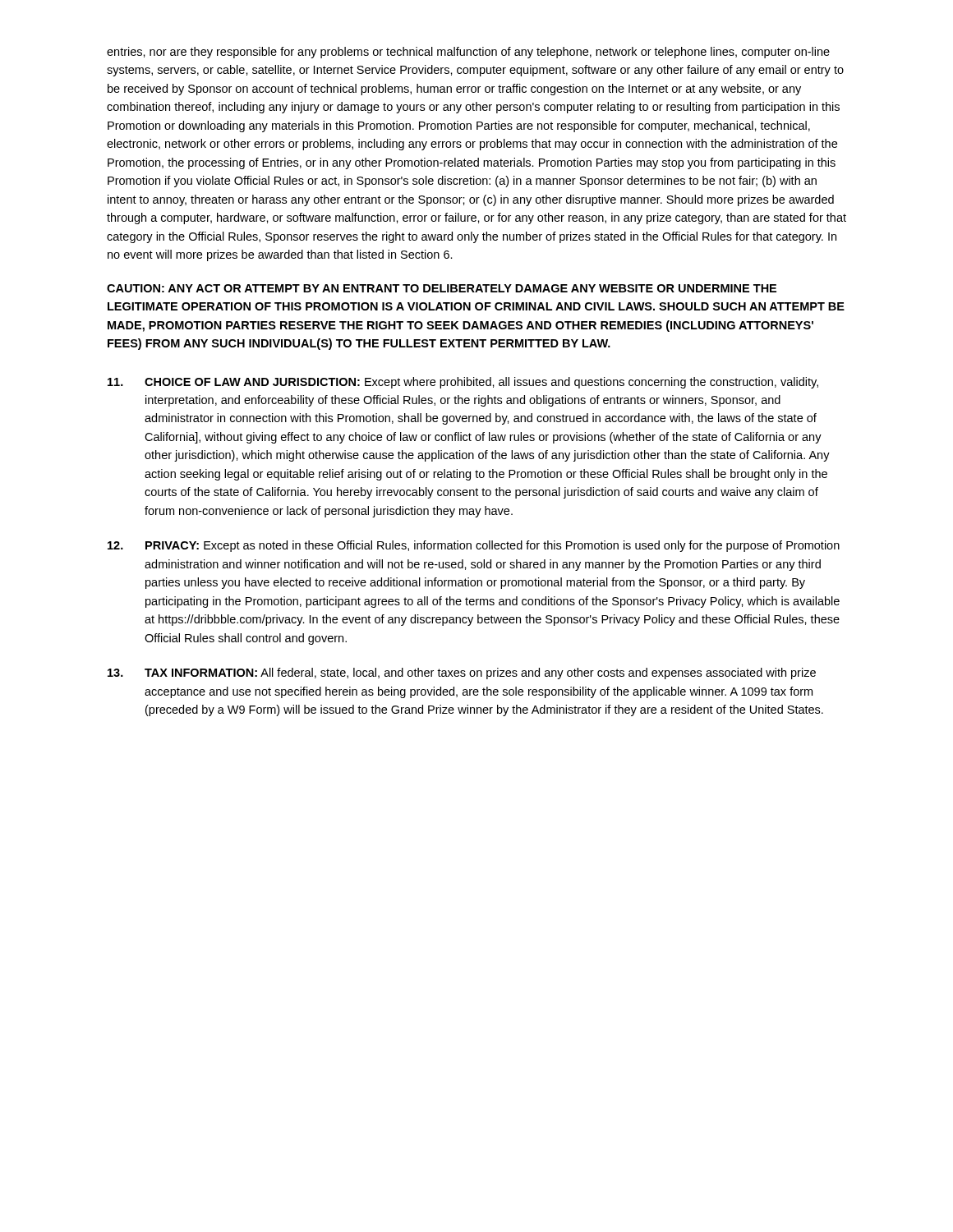Point to the block beginning "entries, nor are they responsible for any problems"
953x1232 pixels.
(476, 153)
